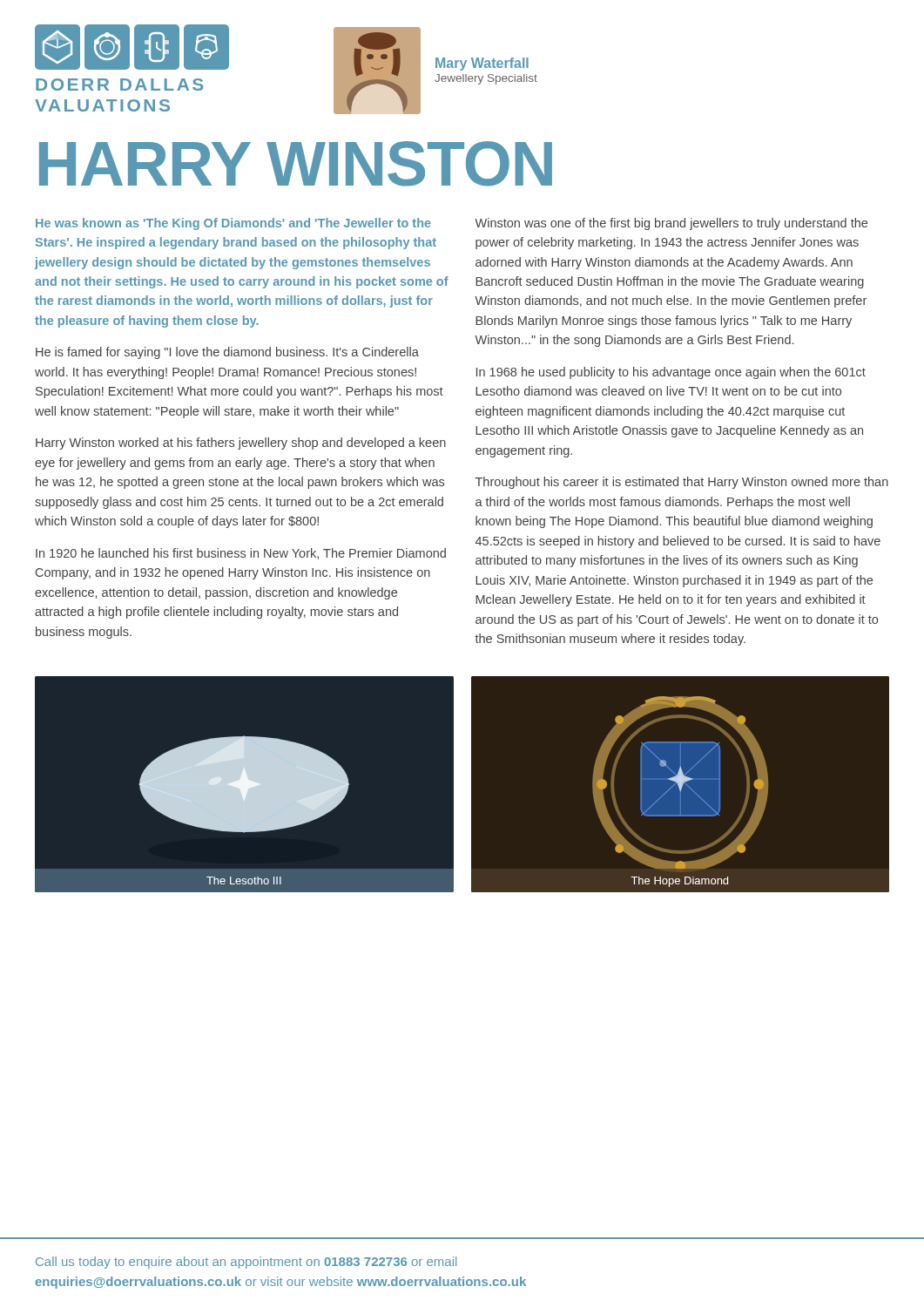
Task: Click the passage that begins "He is famed"
Action: click(x=239, y=382)
